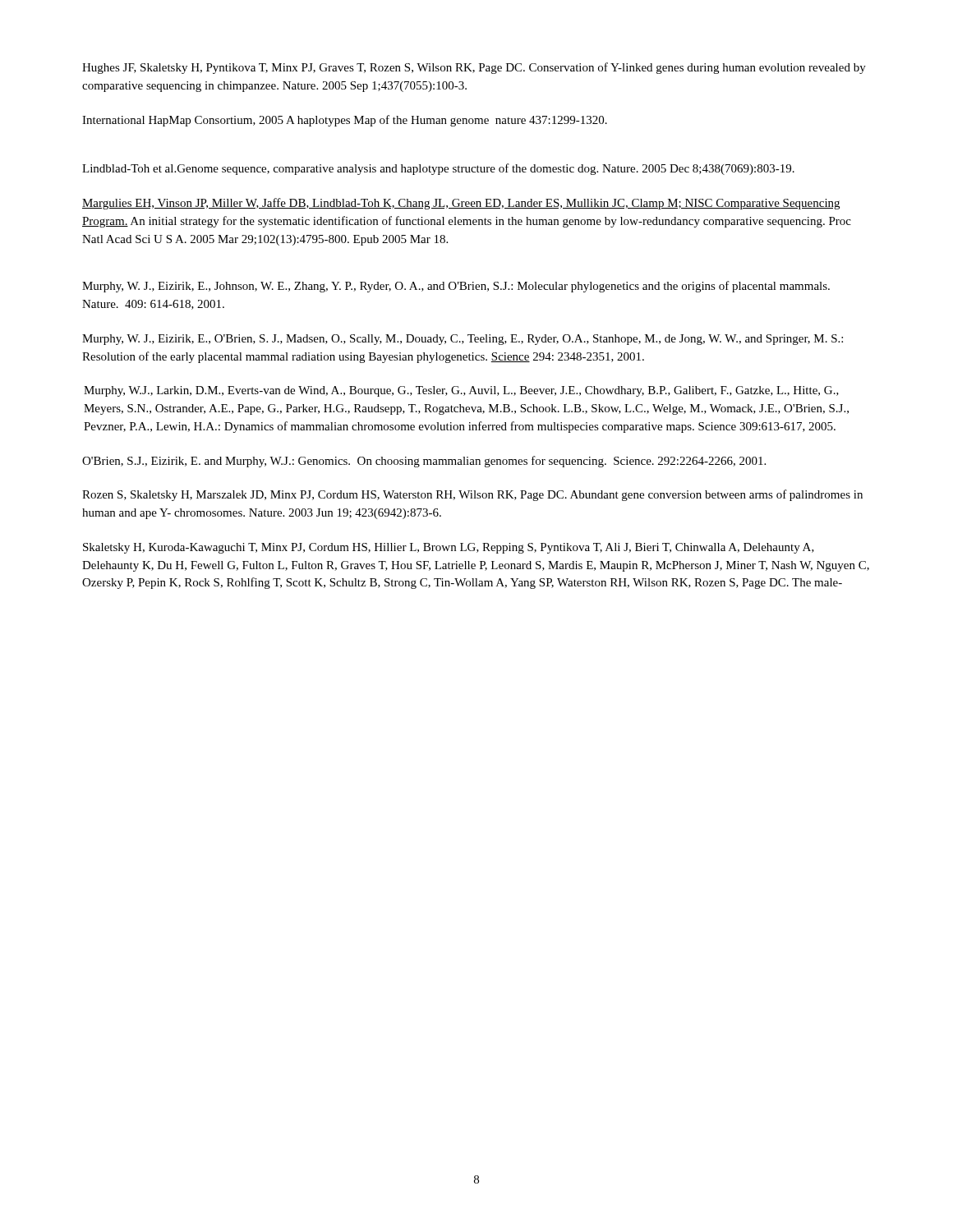Click on the region starting "O'Brien, S.J., Eizirik, E. and Murphy, W.J.:"

tap(424, 460)
